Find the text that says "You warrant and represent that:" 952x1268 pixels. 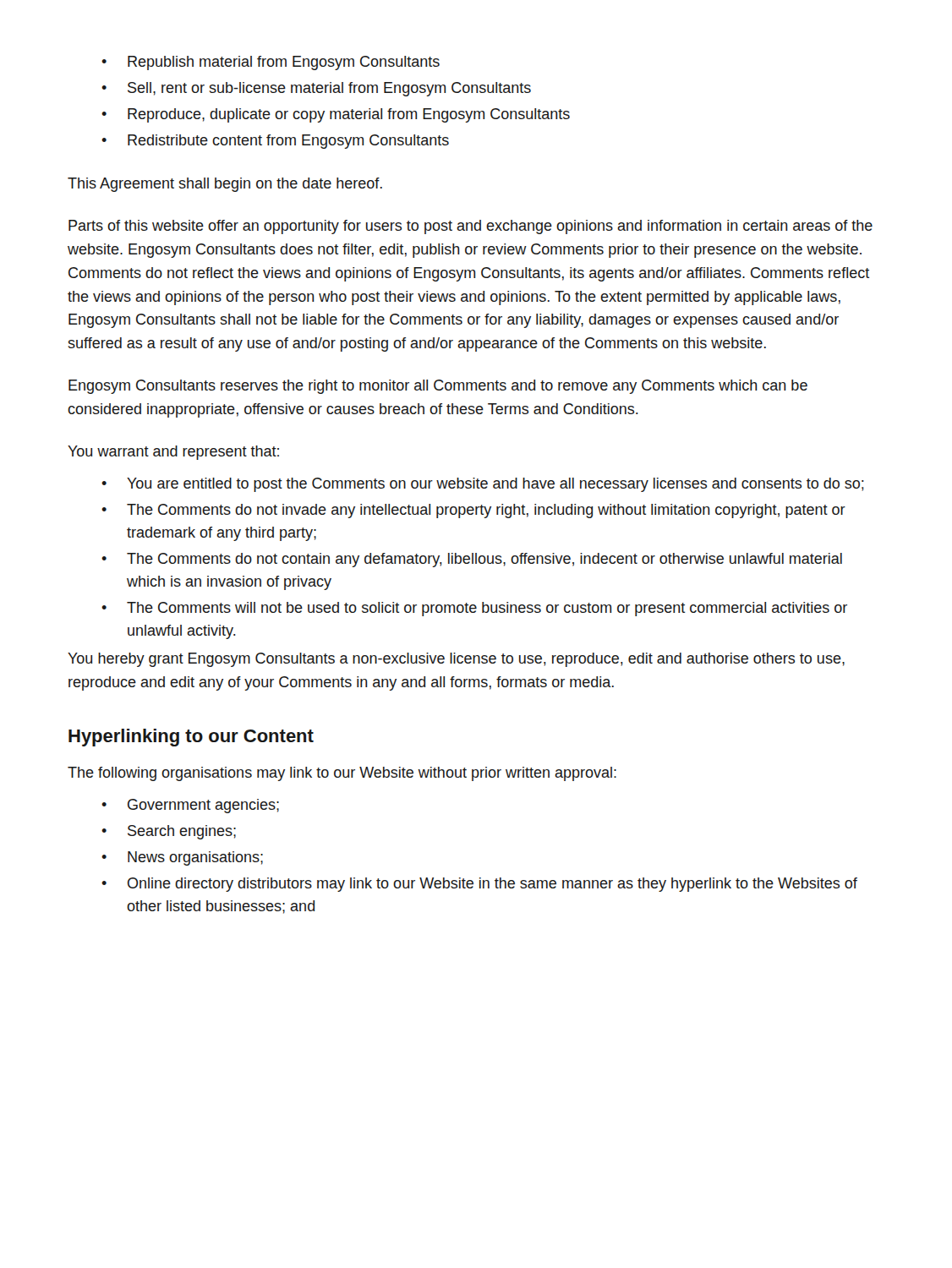coord(174,451)
